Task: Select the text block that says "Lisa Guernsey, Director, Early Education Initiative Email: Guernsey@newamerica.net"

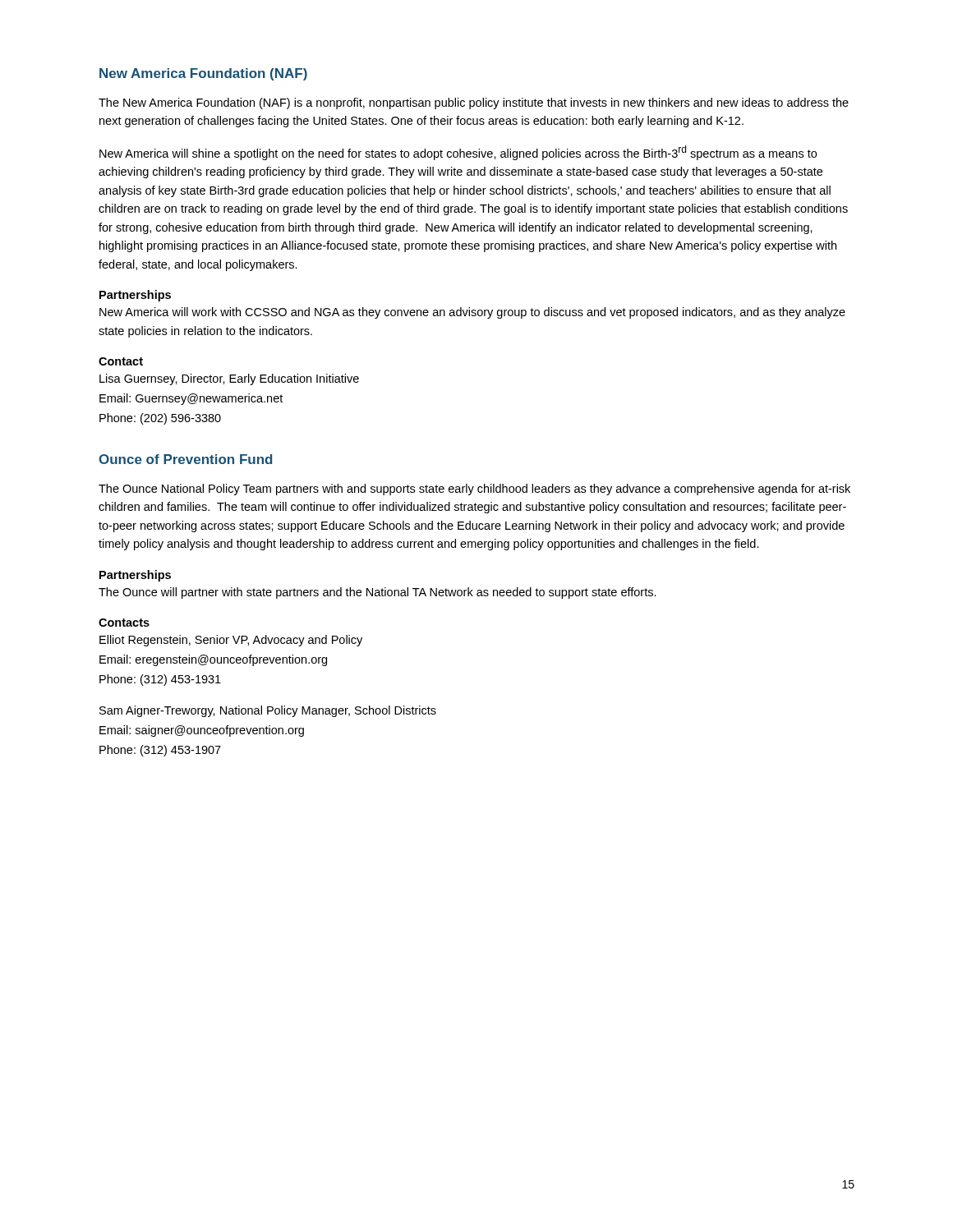Action: click(x=229, y=398)
